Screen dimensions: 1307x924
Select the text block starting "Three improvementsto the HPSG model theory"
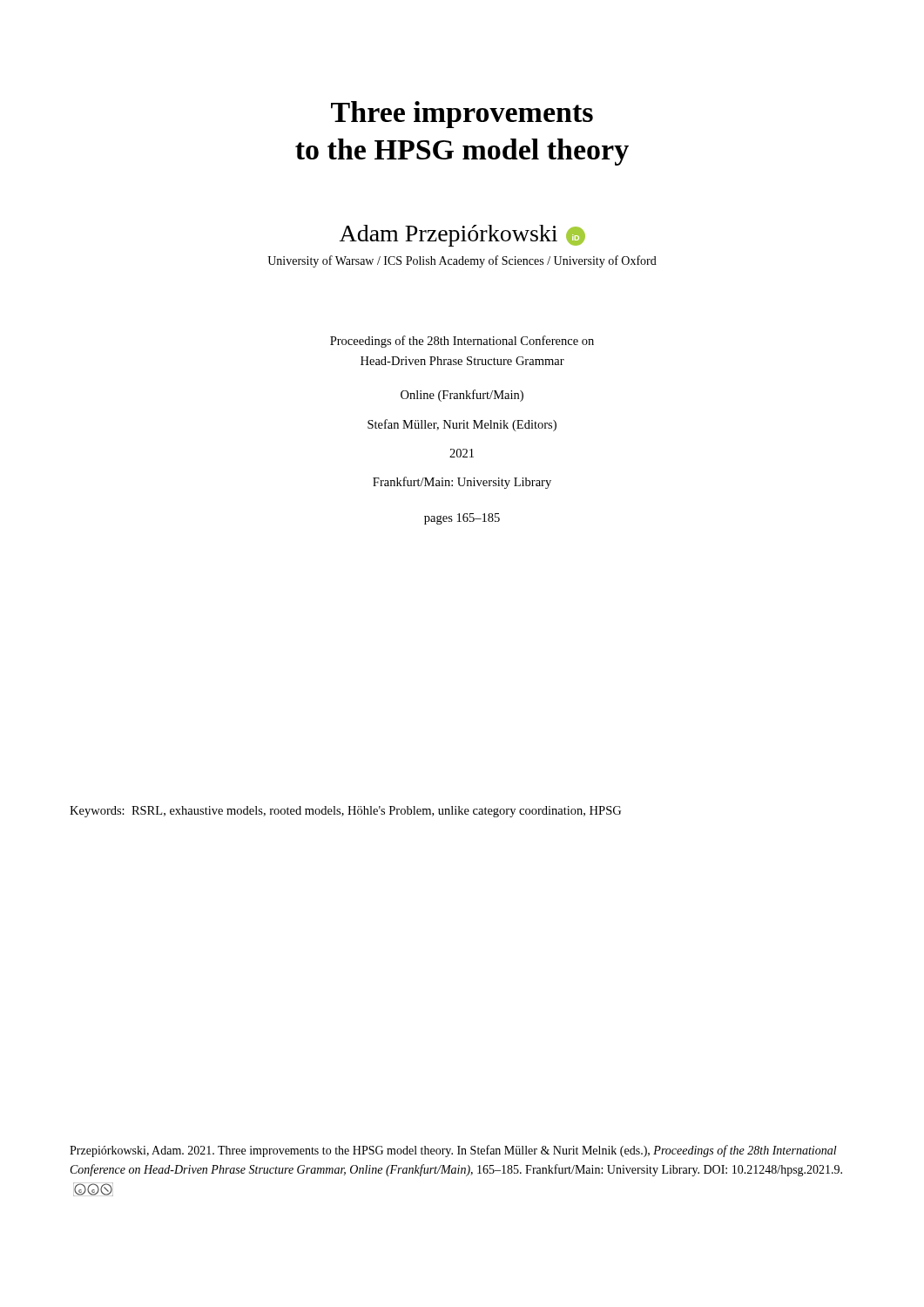pyautogui.click(x=462, y=131)
